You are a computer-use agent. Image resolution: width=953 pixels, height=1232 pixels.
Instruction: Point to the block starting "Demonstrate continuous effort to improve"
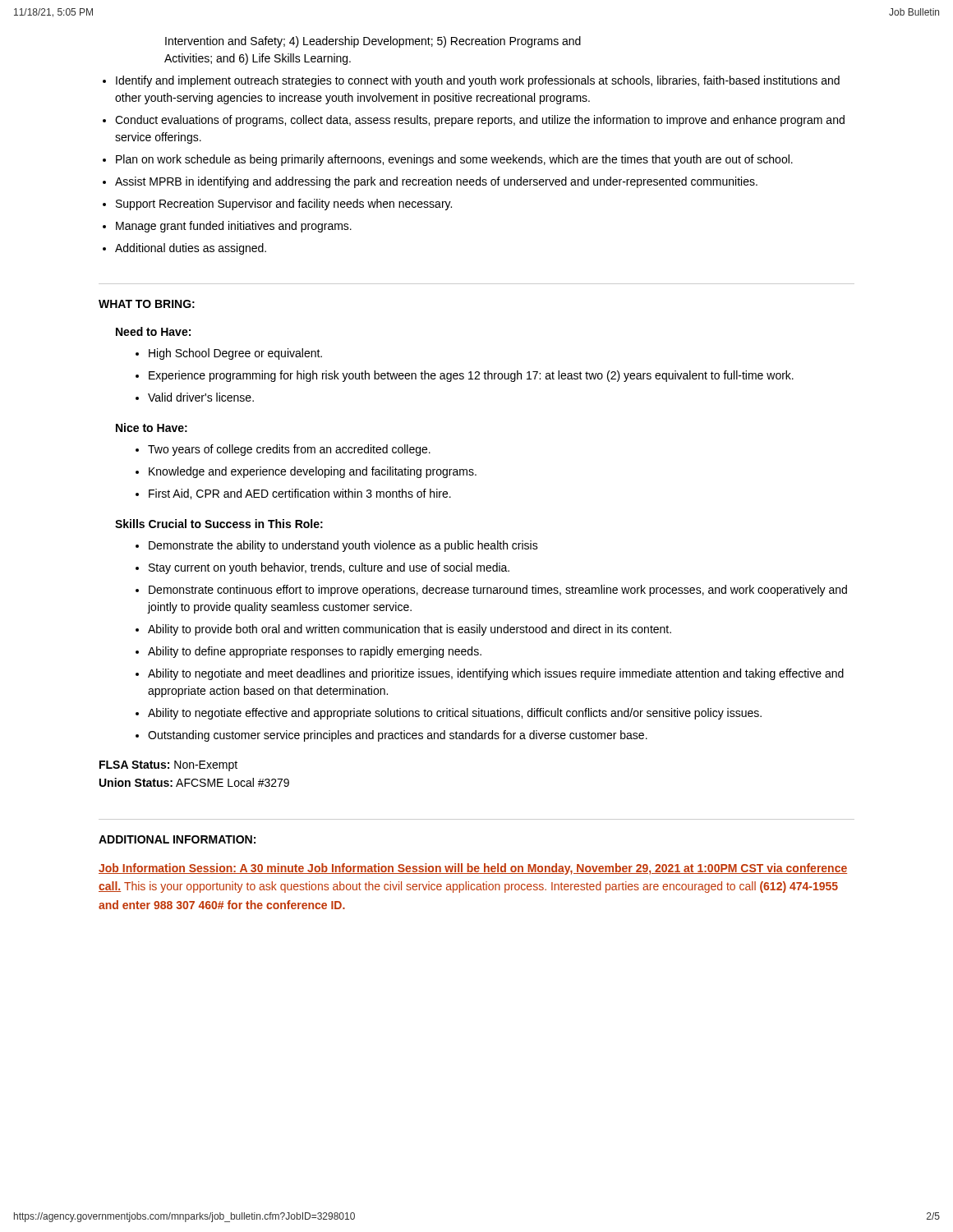point(501,599)
